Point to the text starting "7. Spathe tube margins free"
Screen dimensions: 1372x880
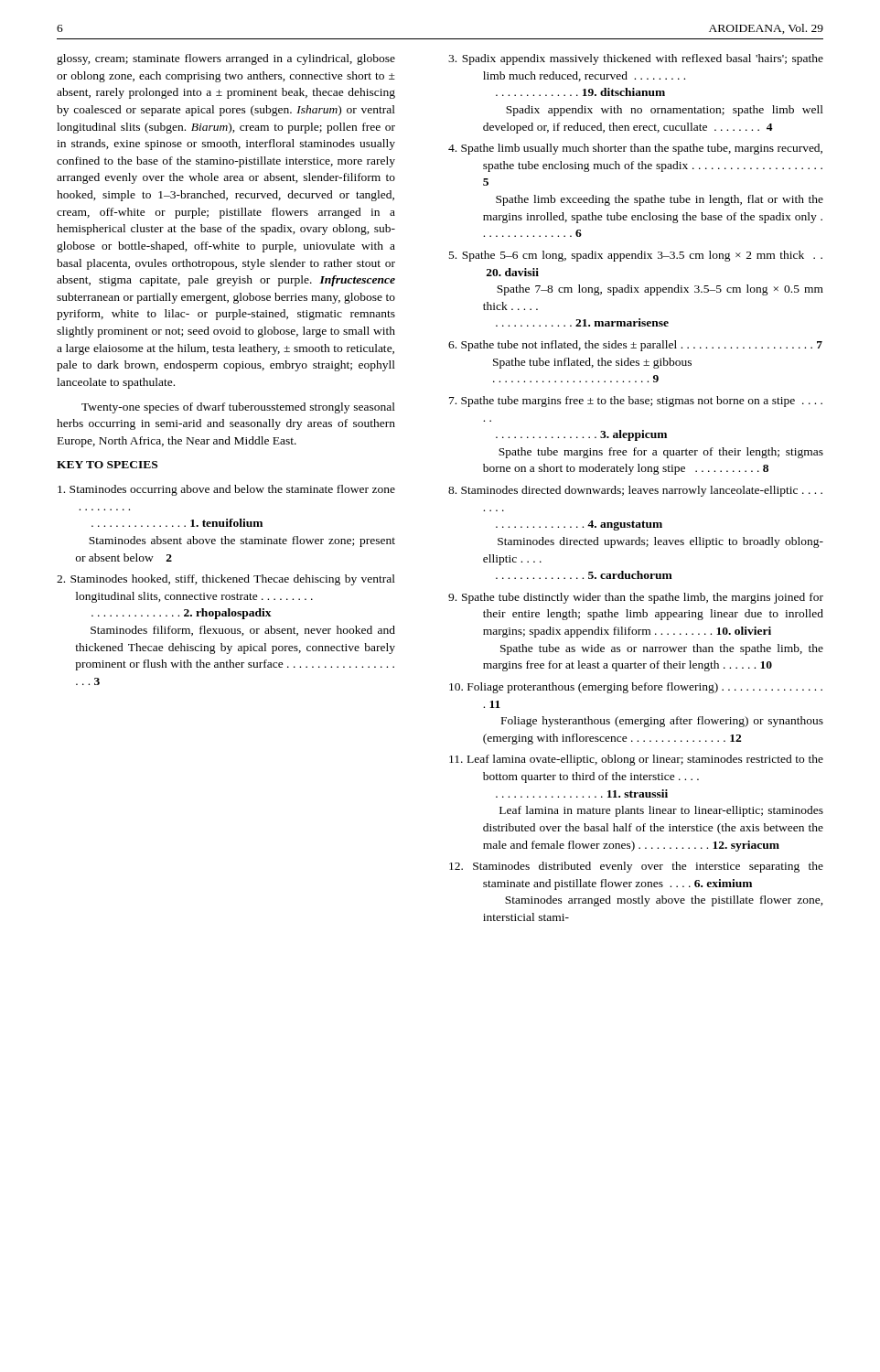click(636, 435)
